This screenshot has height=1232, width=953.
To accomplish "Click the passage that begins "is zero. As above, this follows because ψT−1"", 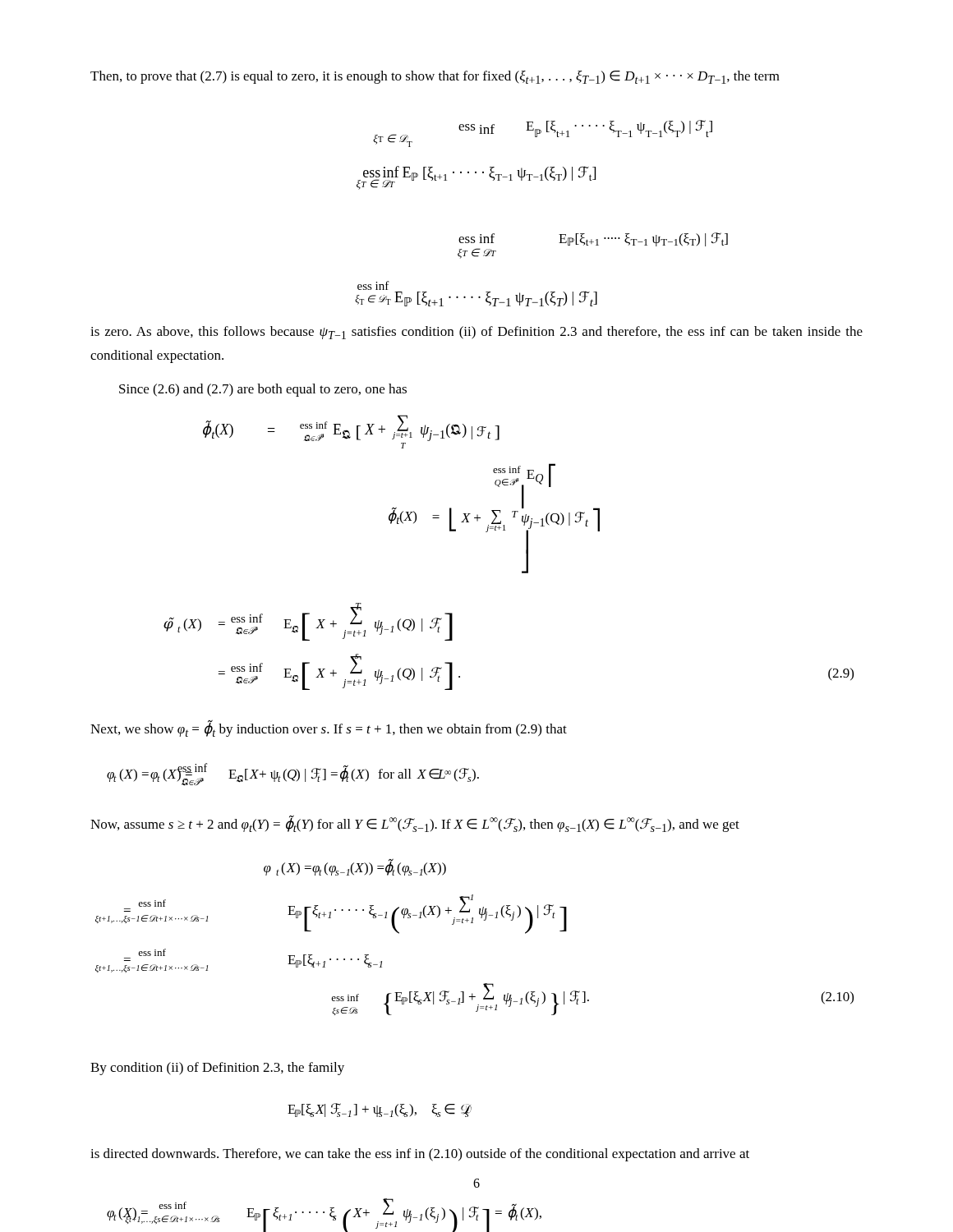I will [476, 333].
